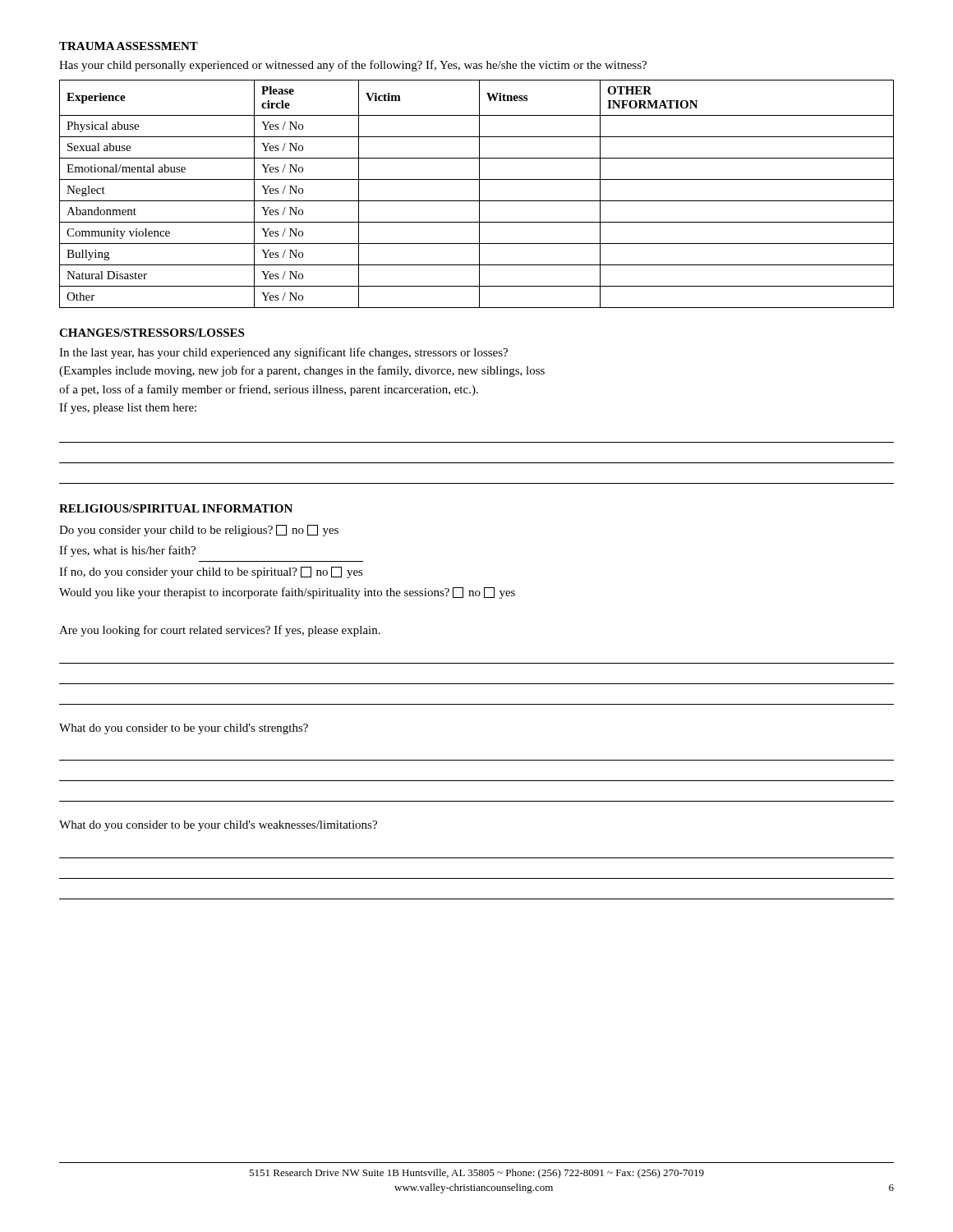This screenshot has width=953, height=1232.
Task: Click where it says "TRAUMA ASSESSMENT"
Action: tap(129, 46)
